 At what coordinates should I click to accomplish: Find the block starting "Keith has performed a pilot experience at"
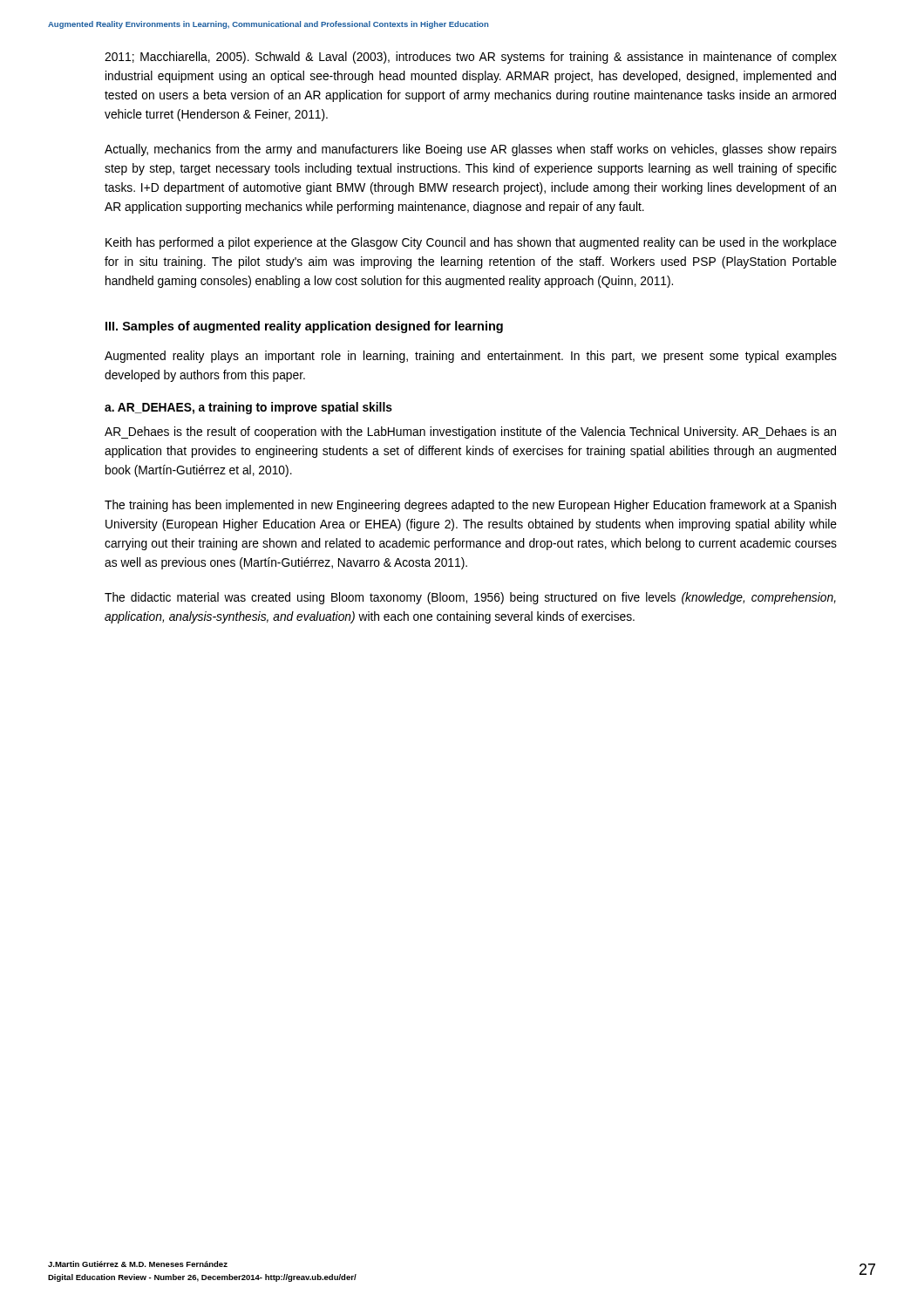471,262
